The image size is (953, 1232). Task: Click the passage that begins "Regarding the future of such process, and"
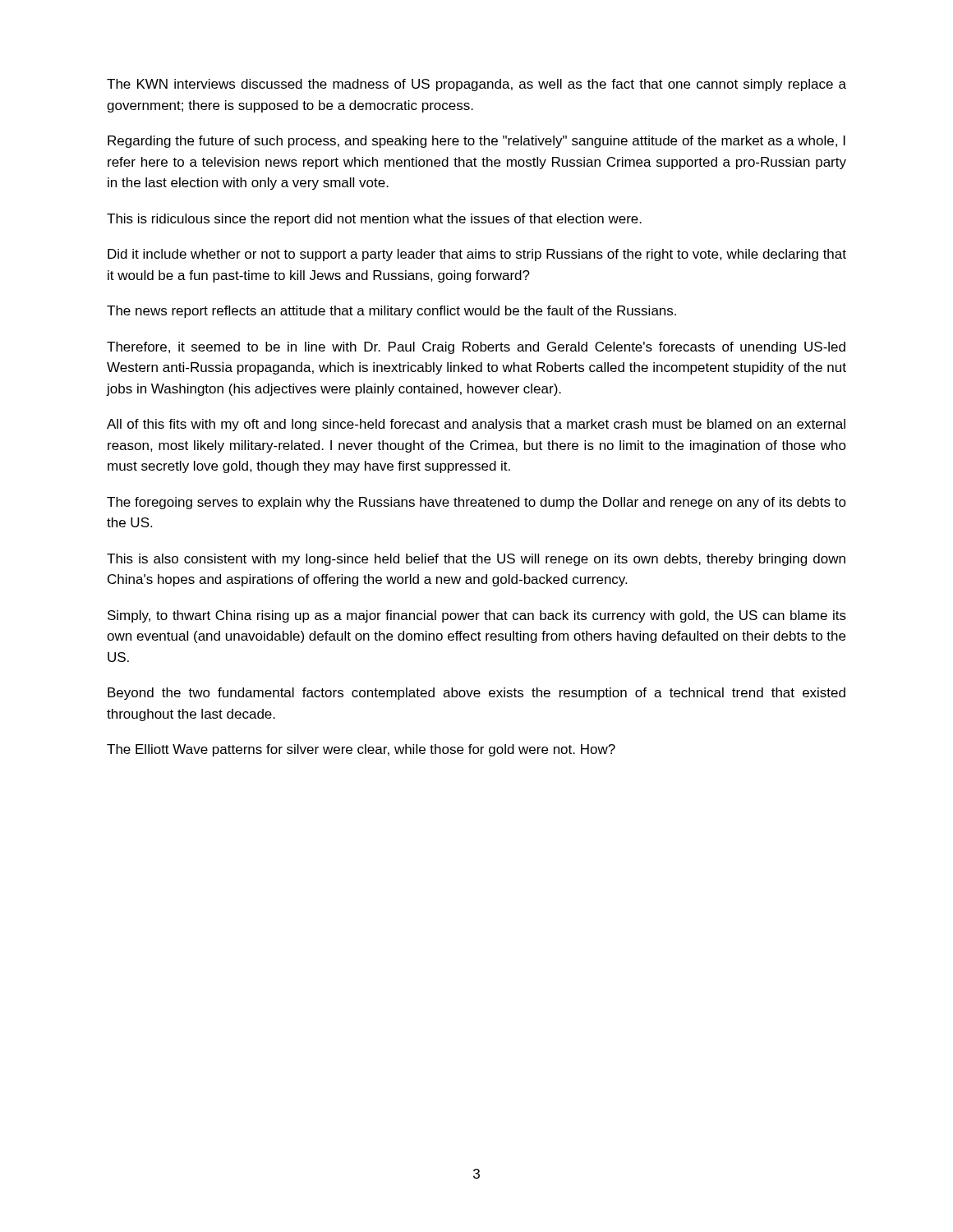(476, 162)
